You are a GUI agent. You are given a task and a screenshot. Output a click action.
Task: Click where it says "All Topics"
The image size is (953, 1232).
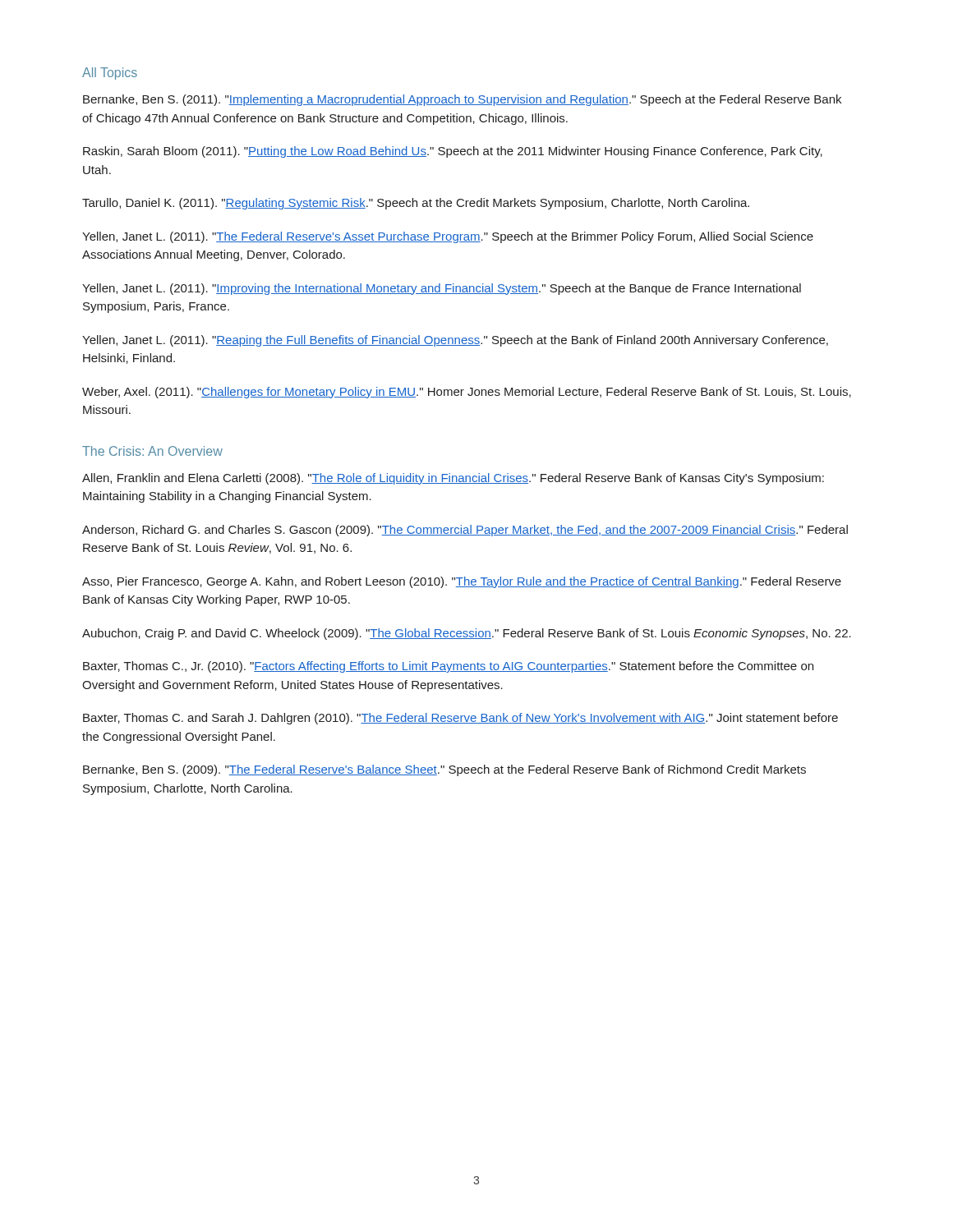[110, 73]
